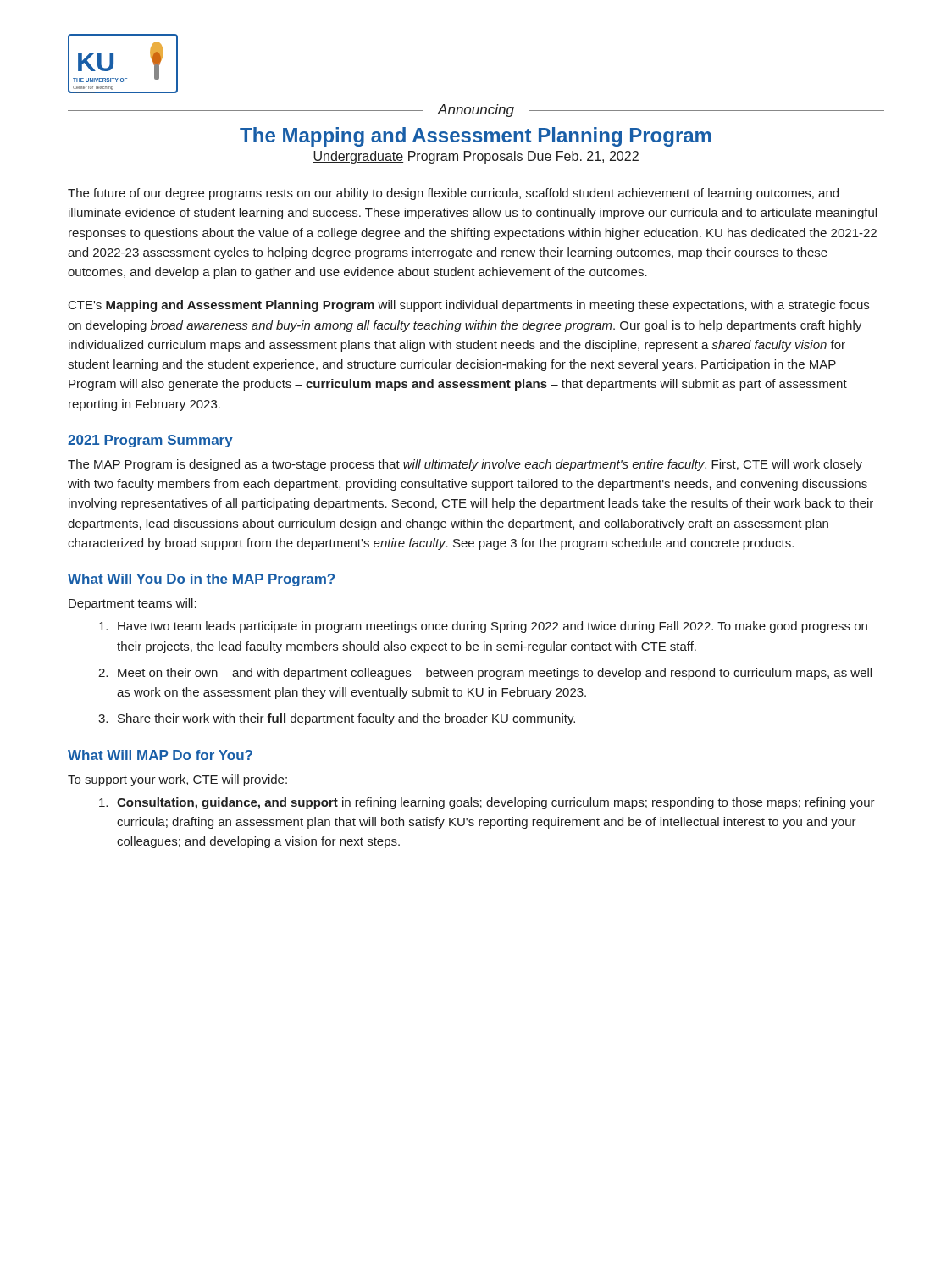Point to the section header beginning "What Will MAP Do"
952x1271 pixels.
161,755
